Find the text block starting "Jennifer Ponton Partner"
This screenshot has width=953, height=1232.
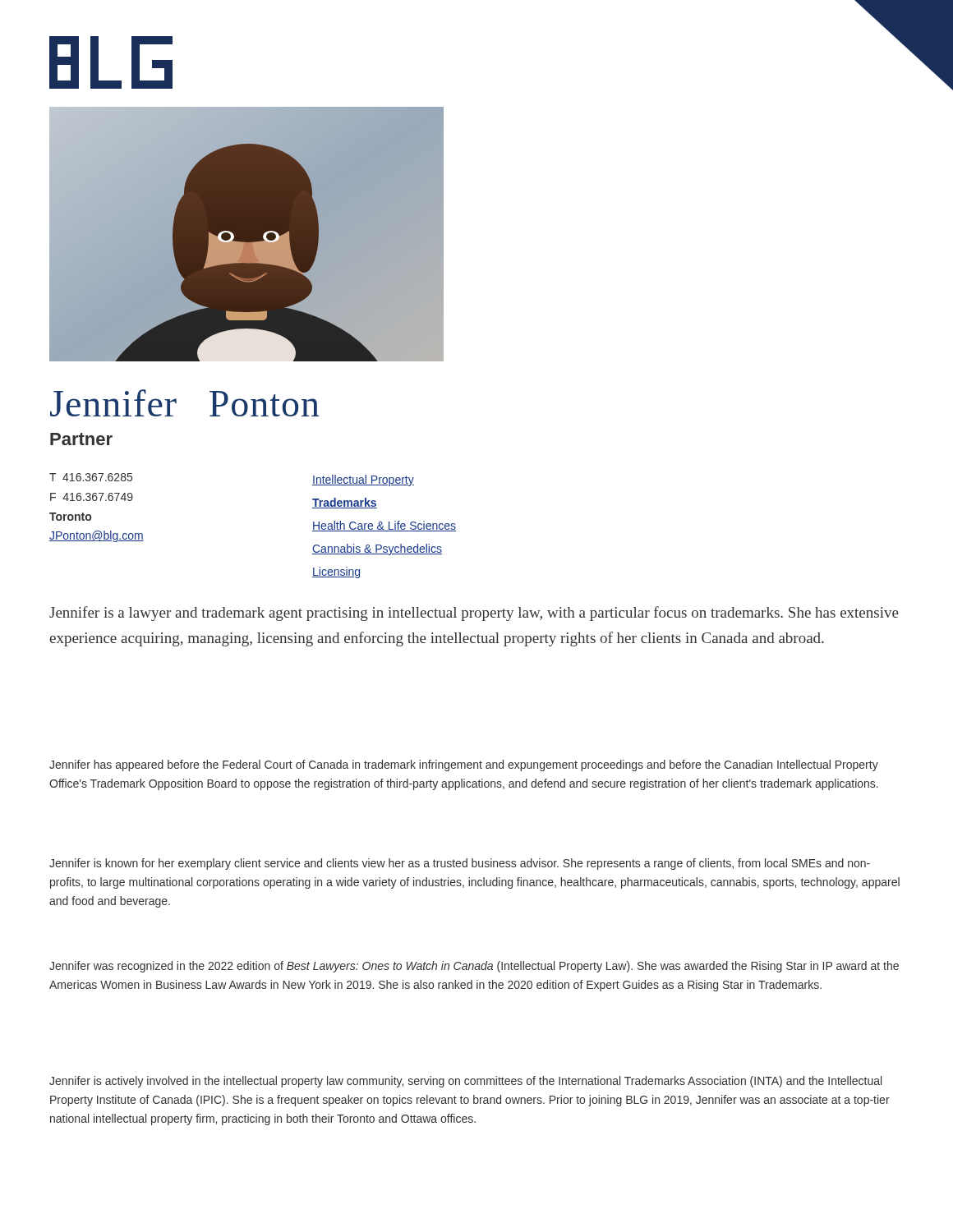pos(111,401)
